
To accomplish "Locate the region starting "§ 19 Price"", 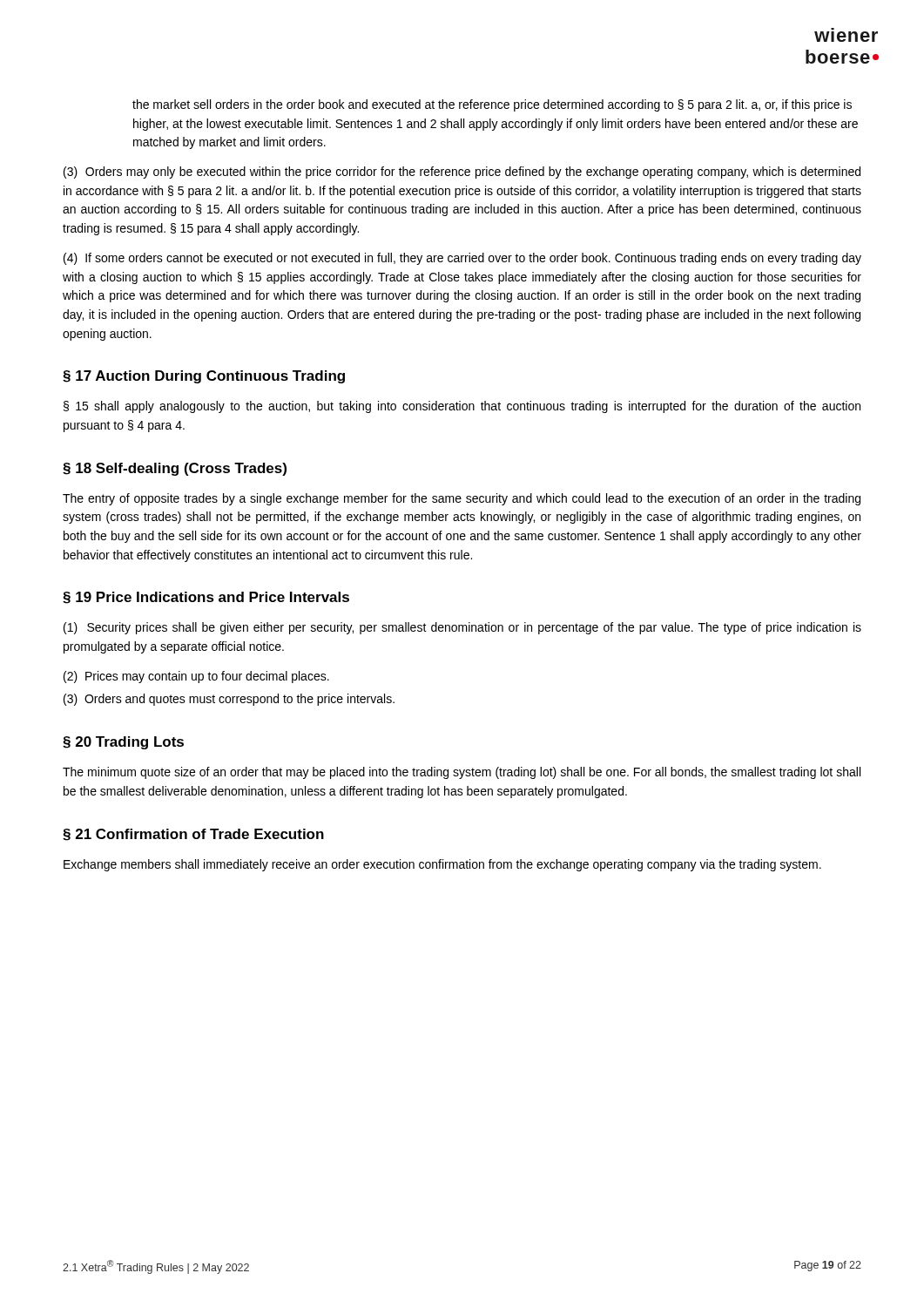I will pyautogui.click(x=206, y=598).
